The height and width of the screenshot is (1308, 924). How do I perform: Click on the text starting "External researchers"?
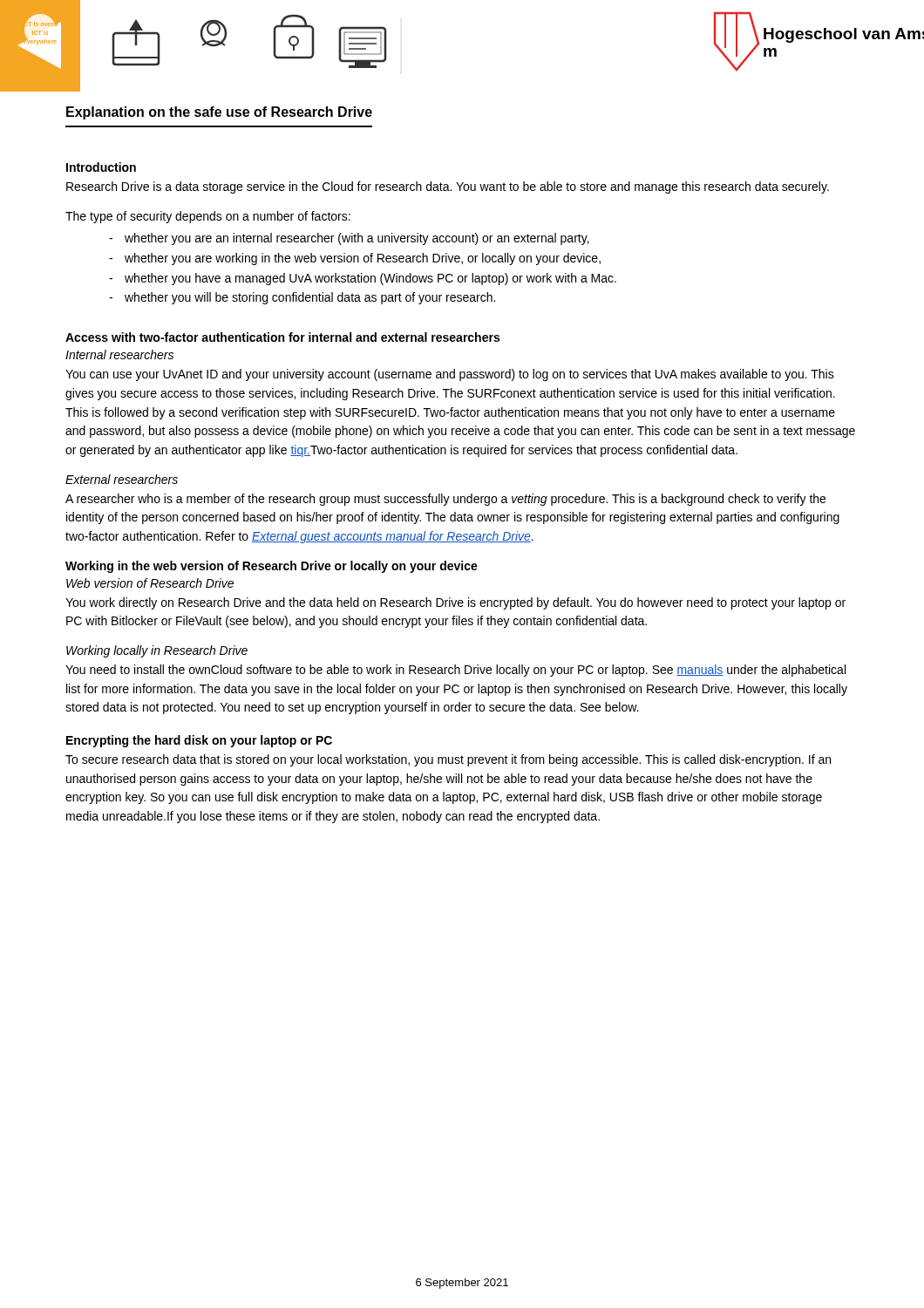[x=122, y=479]
